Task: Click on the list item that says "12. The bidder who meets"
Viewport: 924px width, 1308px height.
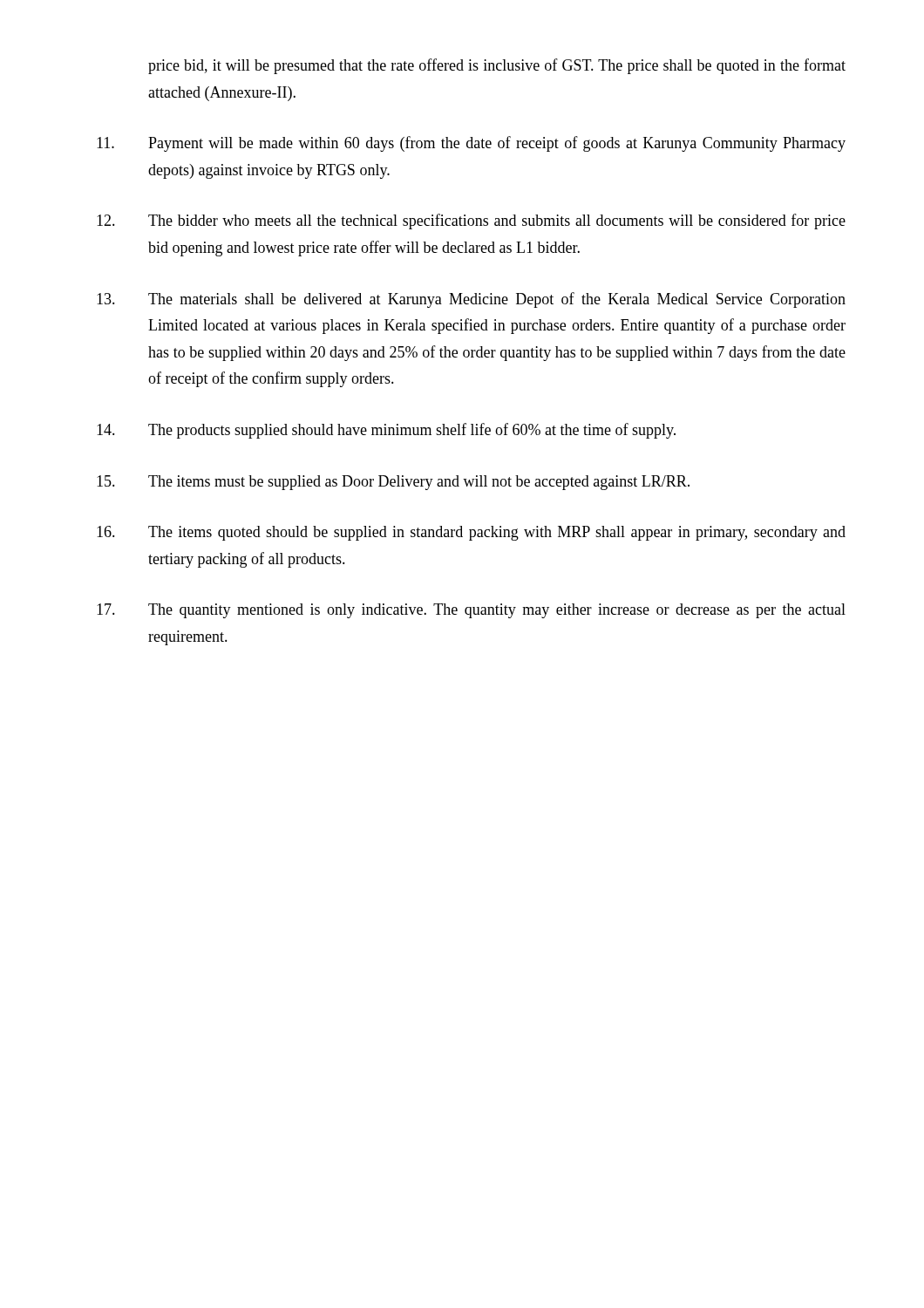Action: [471, 235]
